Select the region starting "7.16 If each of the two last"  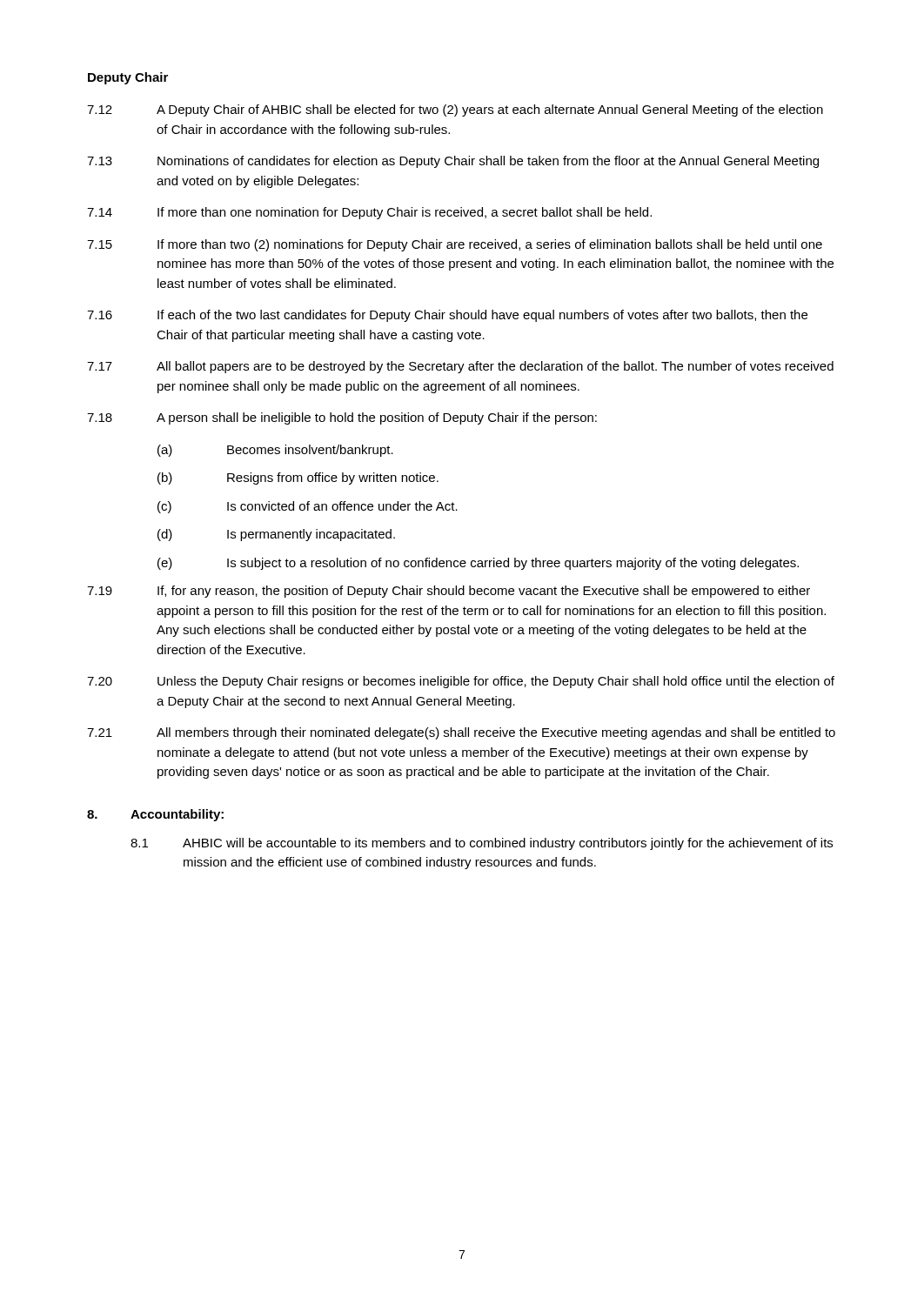coord(462,325)
